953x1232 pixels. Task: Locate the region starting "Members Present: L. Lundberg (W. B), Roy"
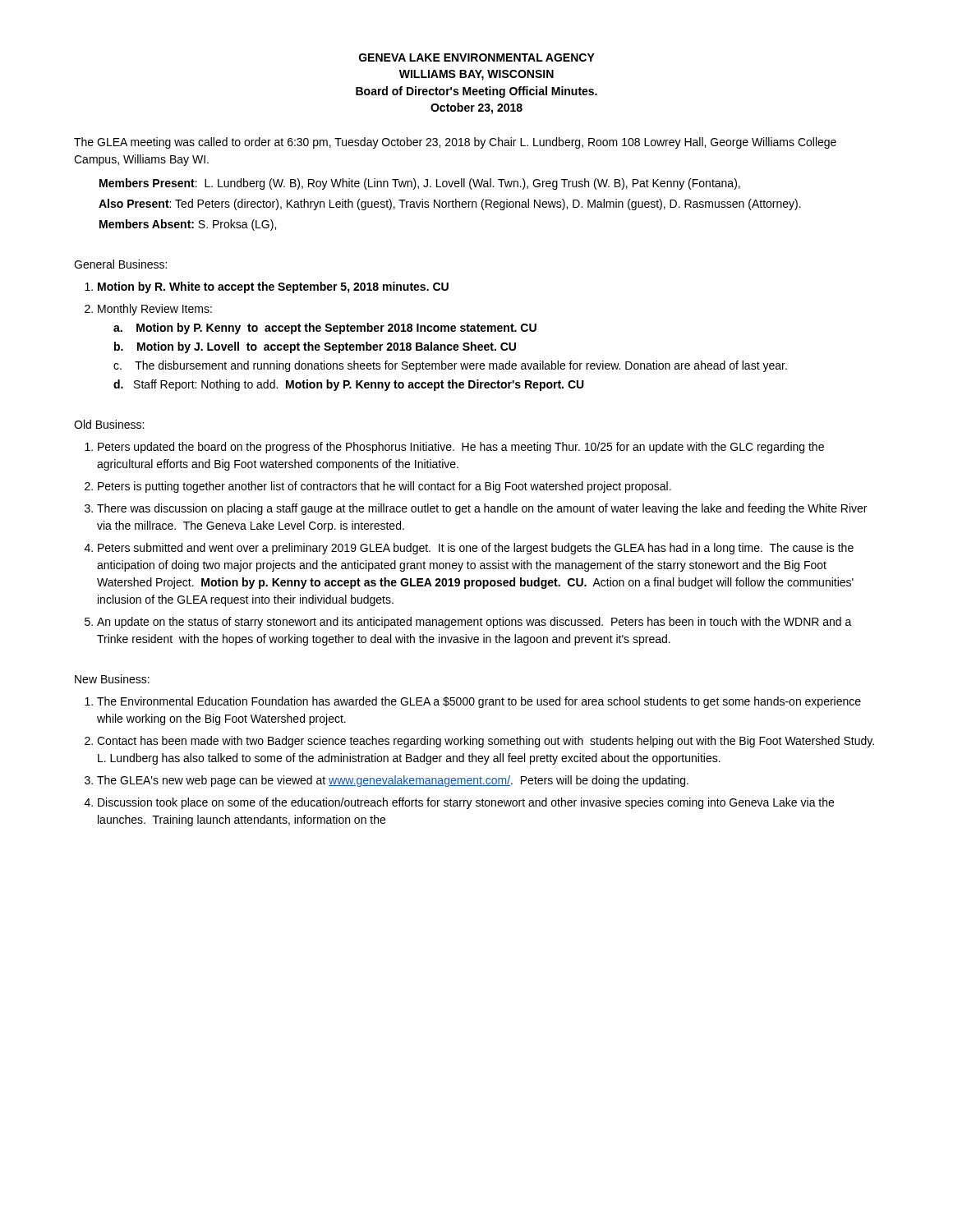coord(420,183)
